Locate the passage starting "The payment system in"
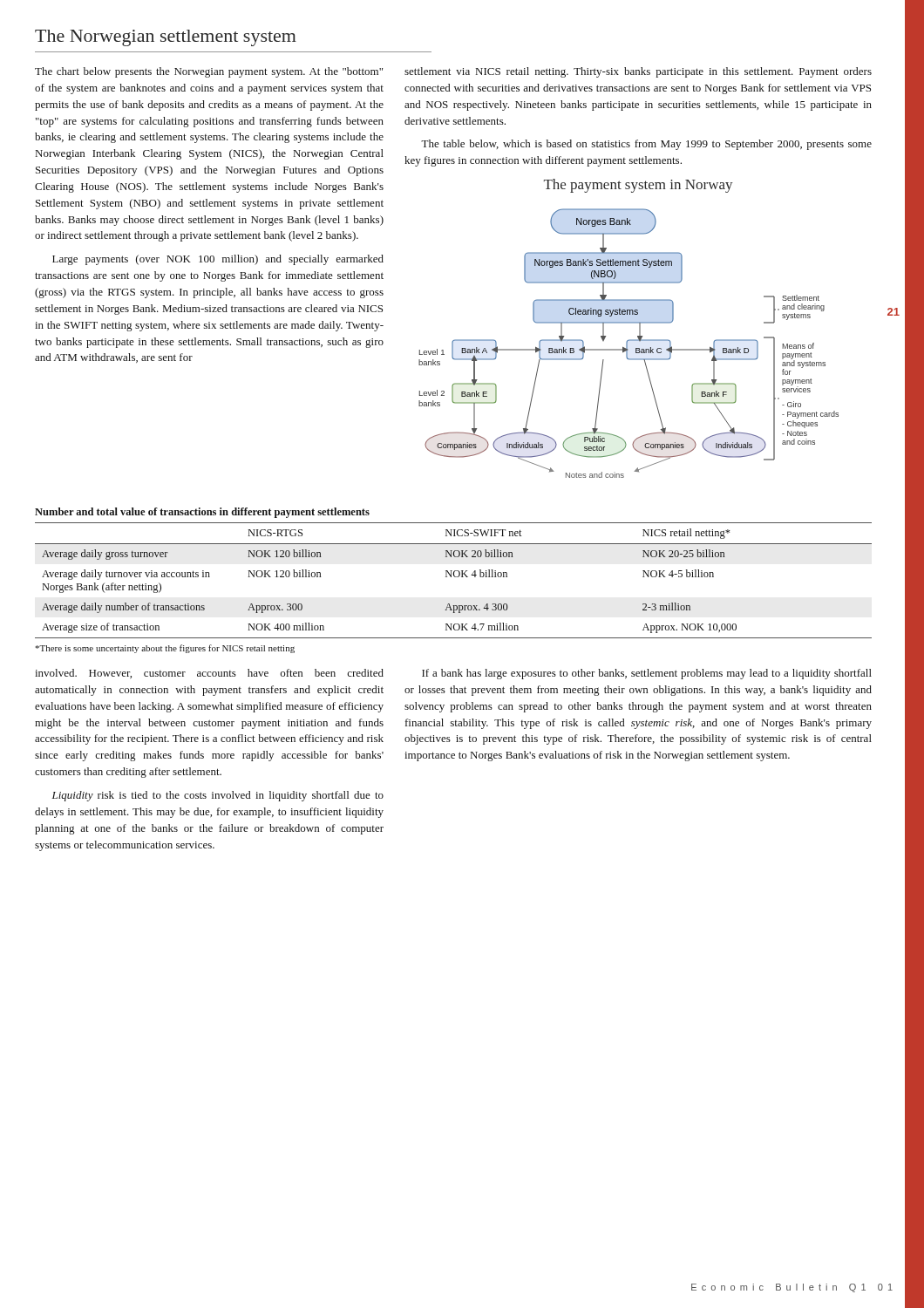This screenshot has width=924, height=1308. click(x=638, y=184)
